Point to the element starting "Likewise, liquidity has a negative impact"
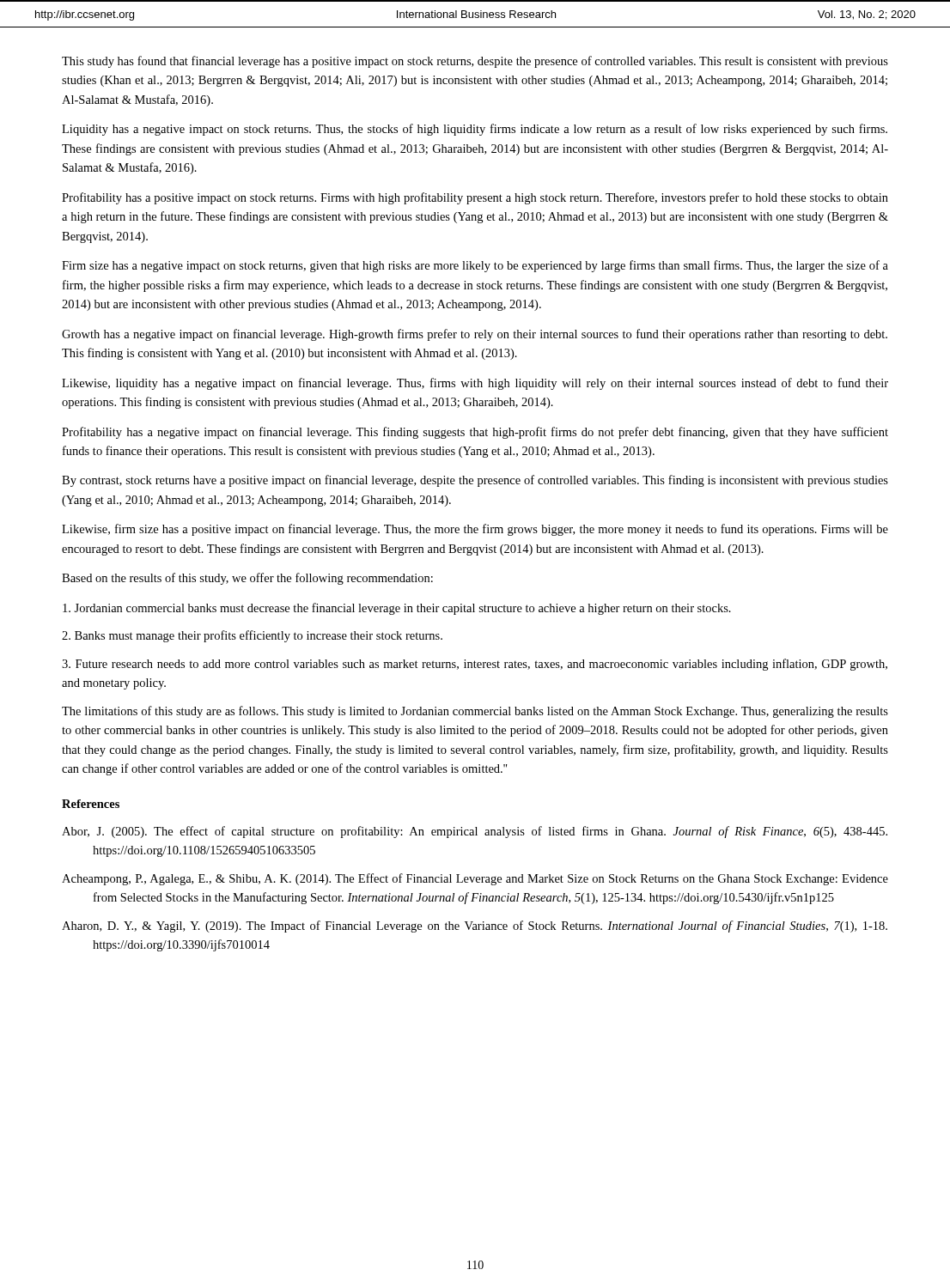Screen dimensions: 1288x950 (475, 392)
